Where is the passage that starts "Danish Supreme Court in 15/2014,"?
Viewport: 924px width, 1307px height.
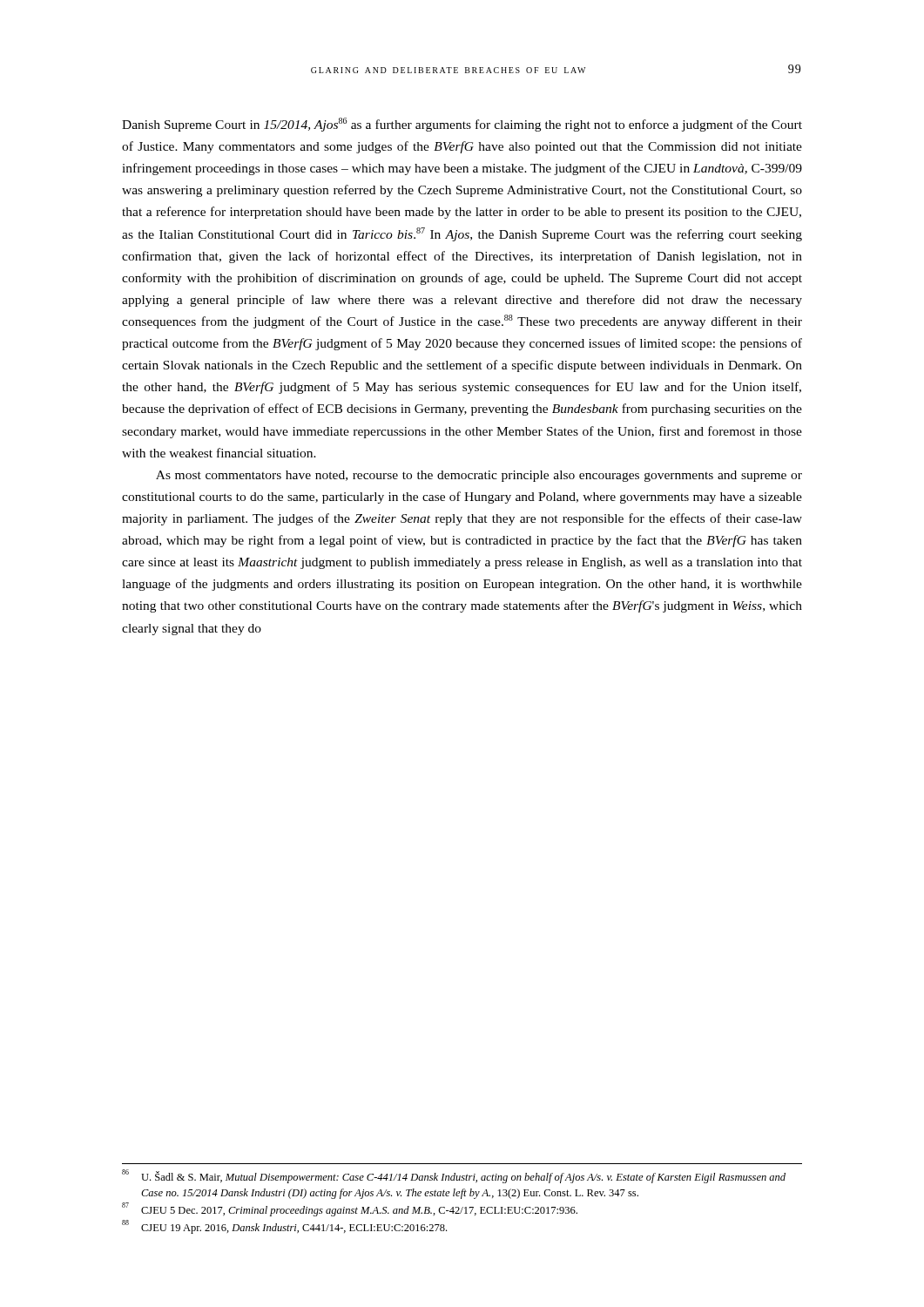click(x=462, y=288)
